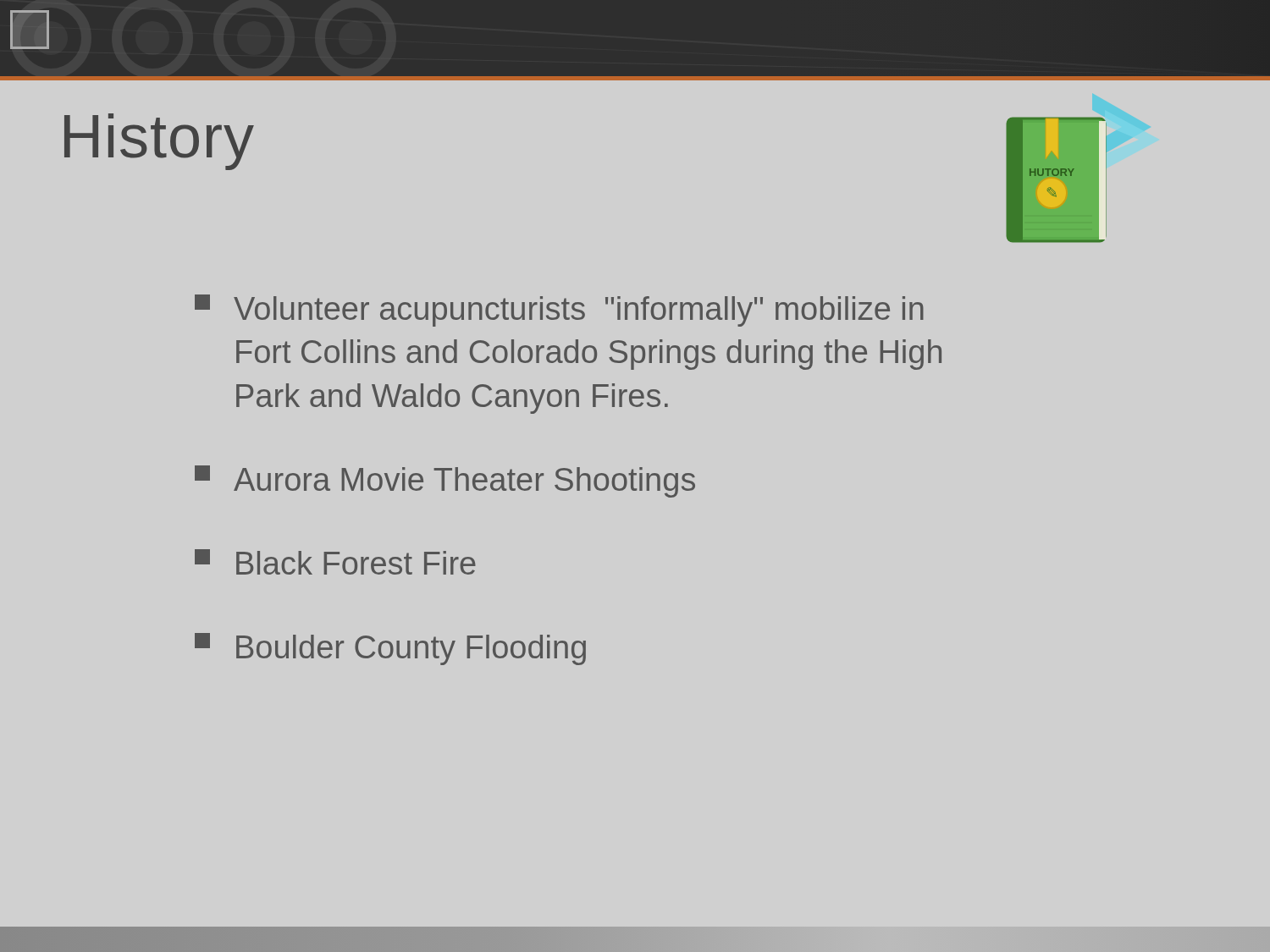
Task: Point to the text starting "Aurora Movie Theater Shootings"
Action: [x=446, y=480]
